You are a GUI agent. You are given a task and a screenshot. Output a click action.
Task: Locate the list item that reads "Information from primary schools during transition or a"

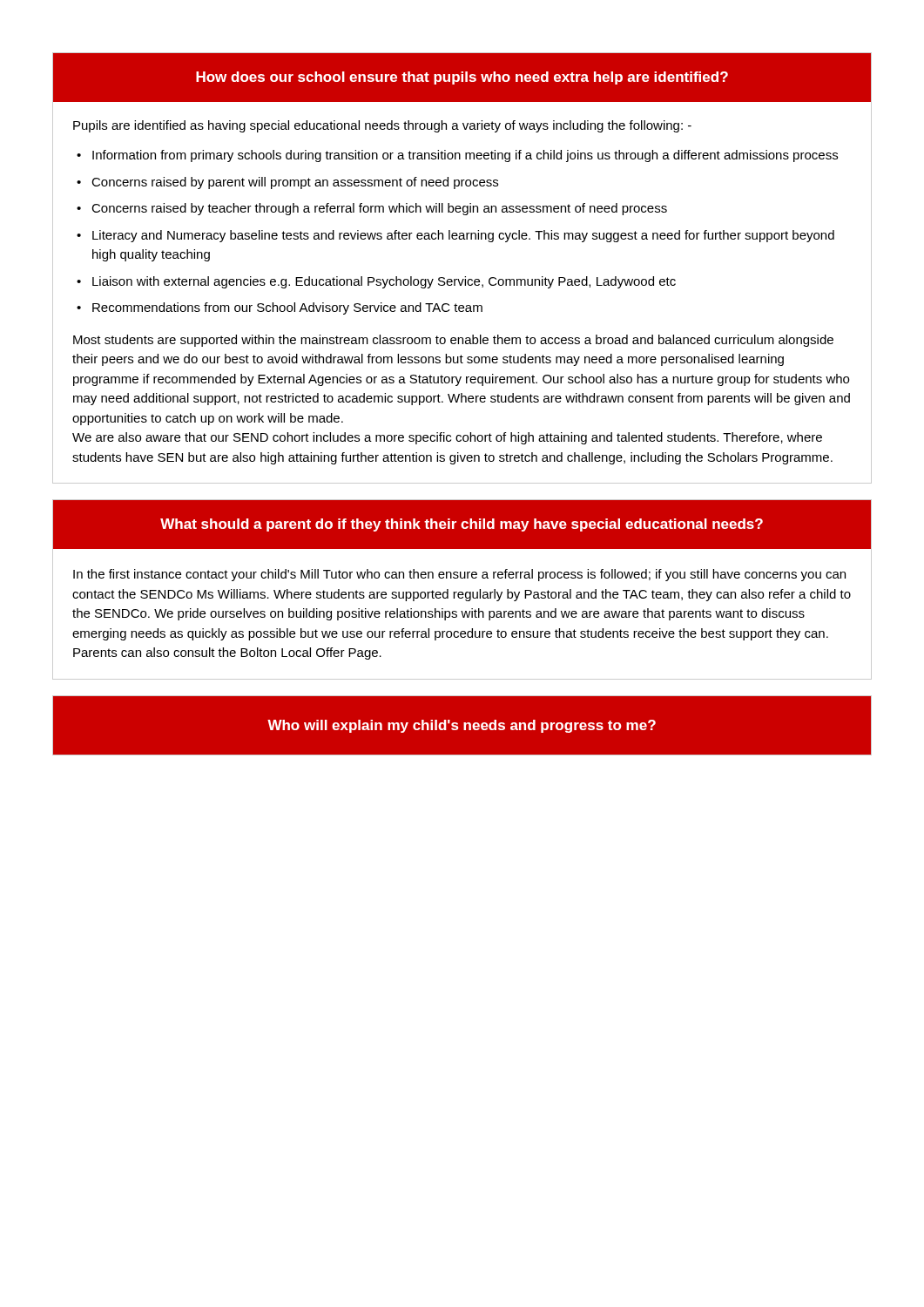[465, 155]
